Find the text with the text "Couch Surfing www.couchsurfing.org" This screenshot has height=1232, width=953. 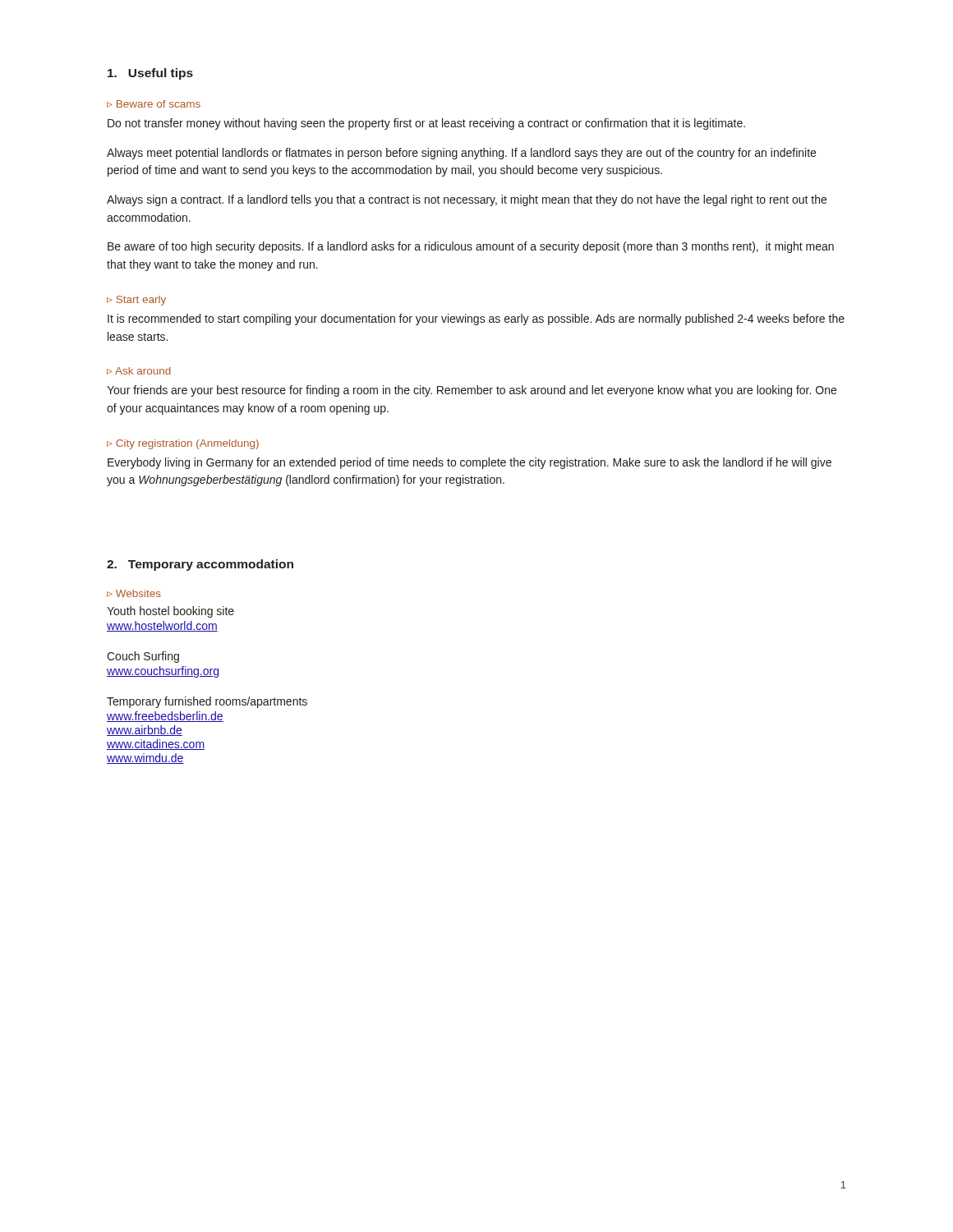143,657
